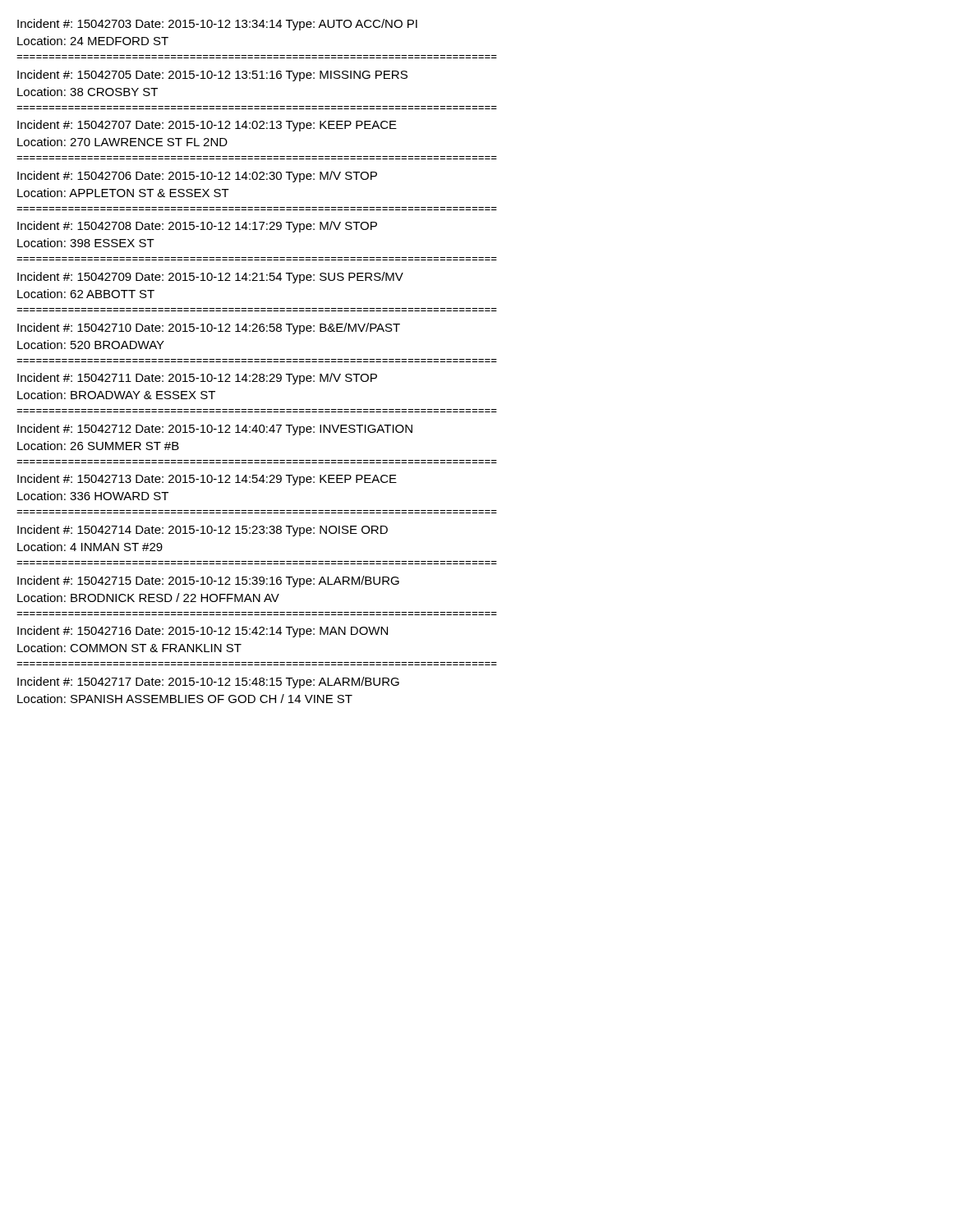The image size is (953, 1232).
Task: Where is the passage that starts "Incident #: 15042709 Date:"?
Action: [210, 278]
